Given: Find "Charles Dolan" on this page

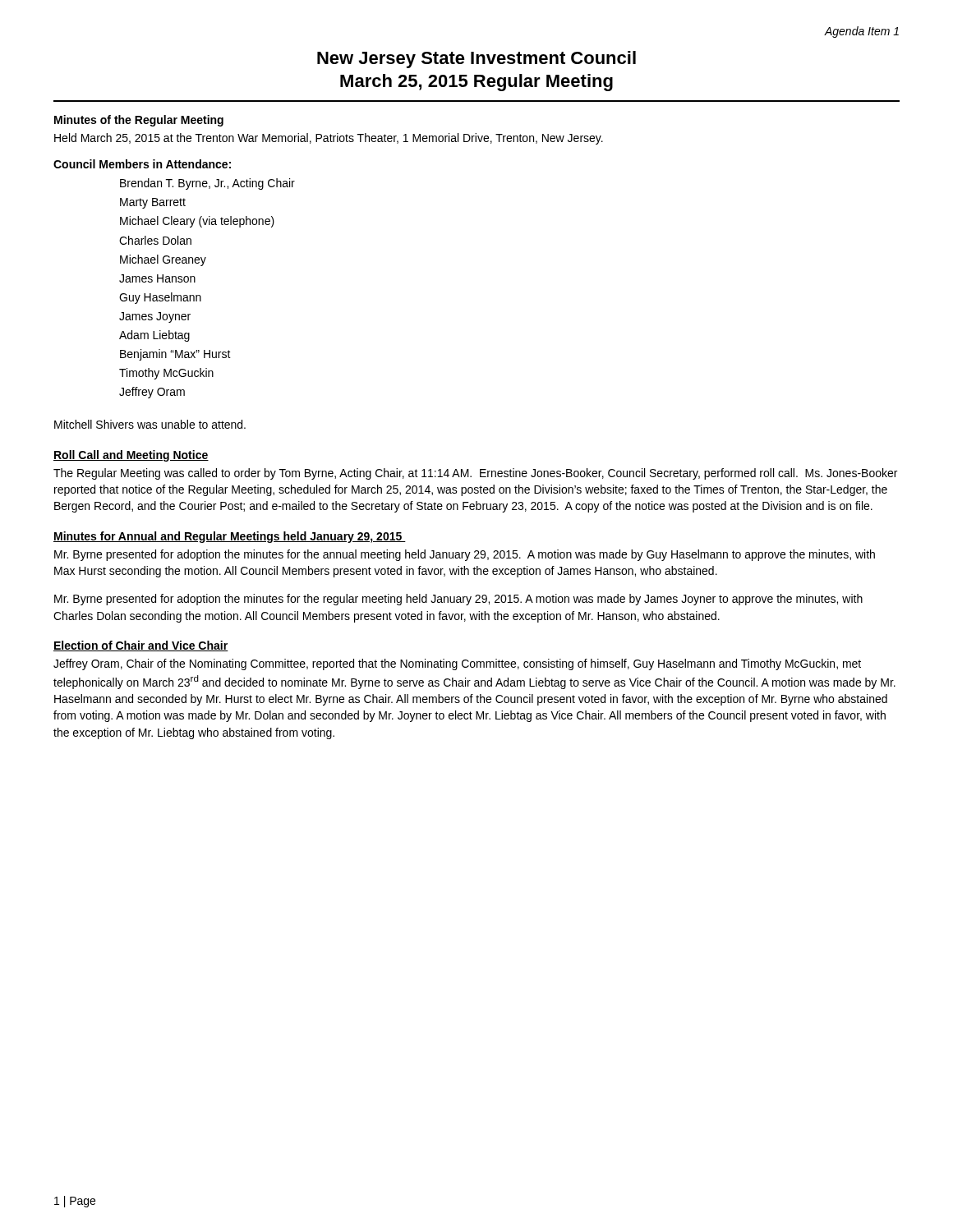Looking at the screenshot, I should 156,240.
